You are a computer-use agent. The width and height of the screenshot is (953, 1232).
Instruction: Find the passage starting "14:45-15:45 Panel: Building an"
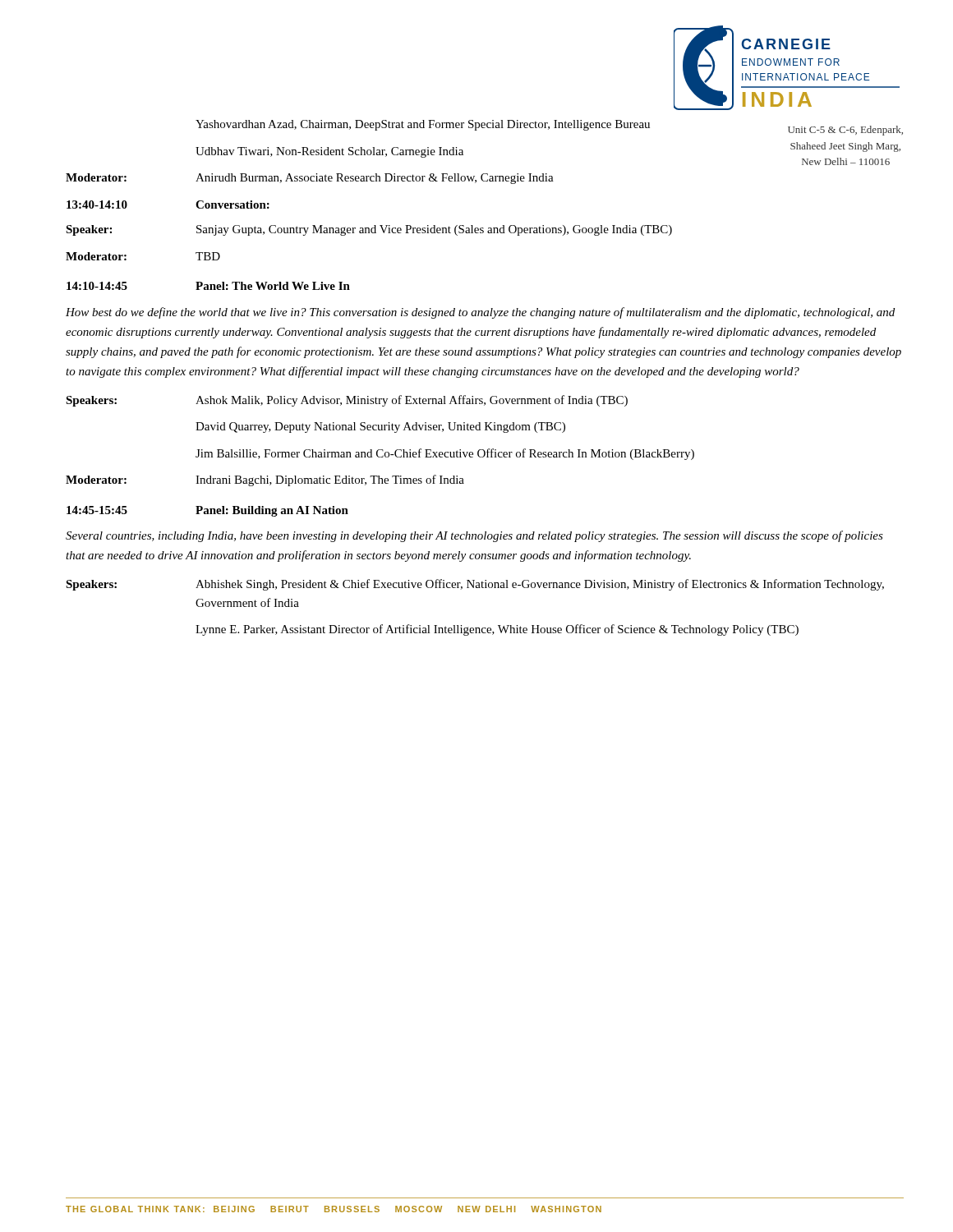pyautogui.click(x=207, y=511)
